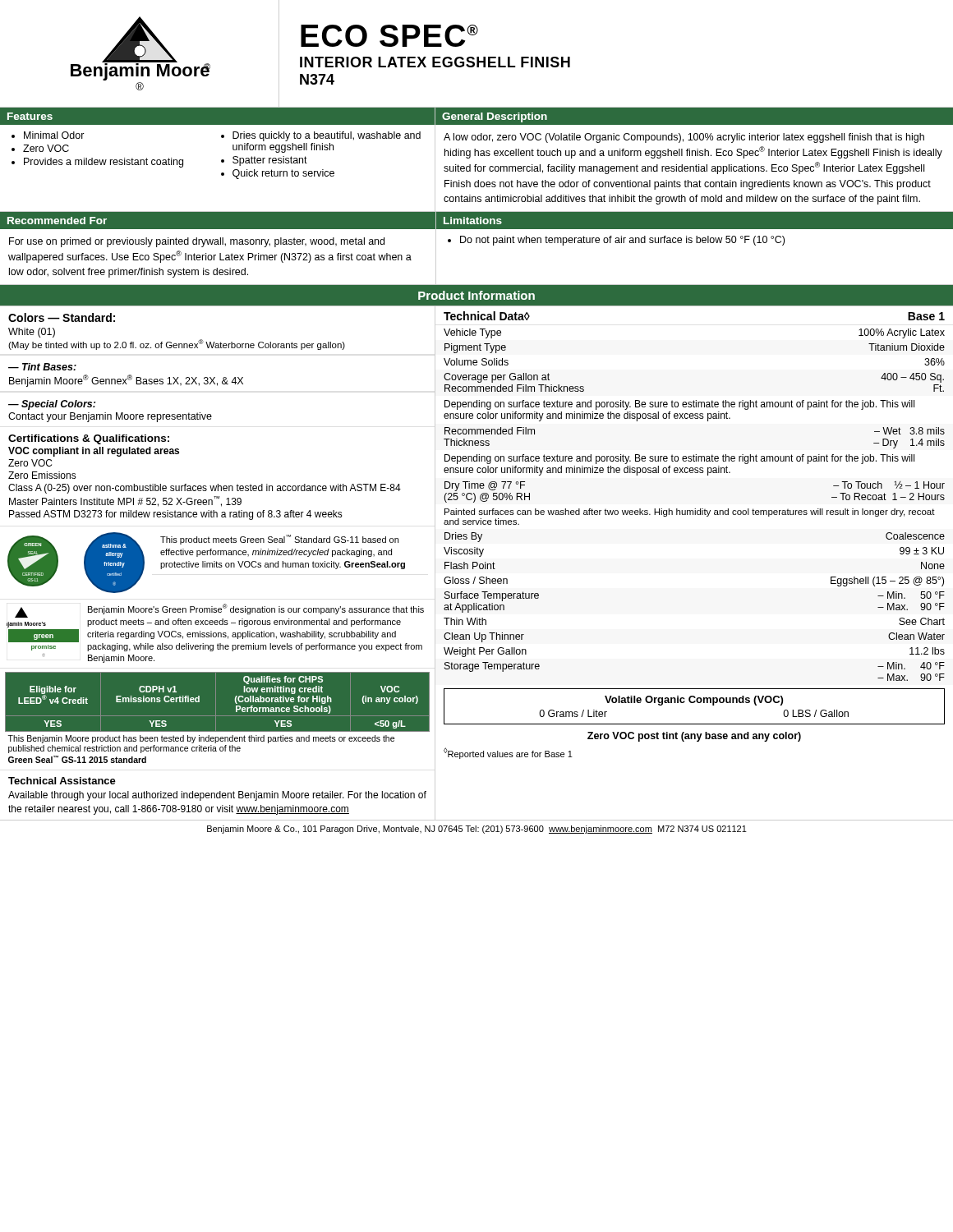953x1232 pixels.
Task: Point to the block beginning "Provides a mildew resistant"
Action: [103, 162]
